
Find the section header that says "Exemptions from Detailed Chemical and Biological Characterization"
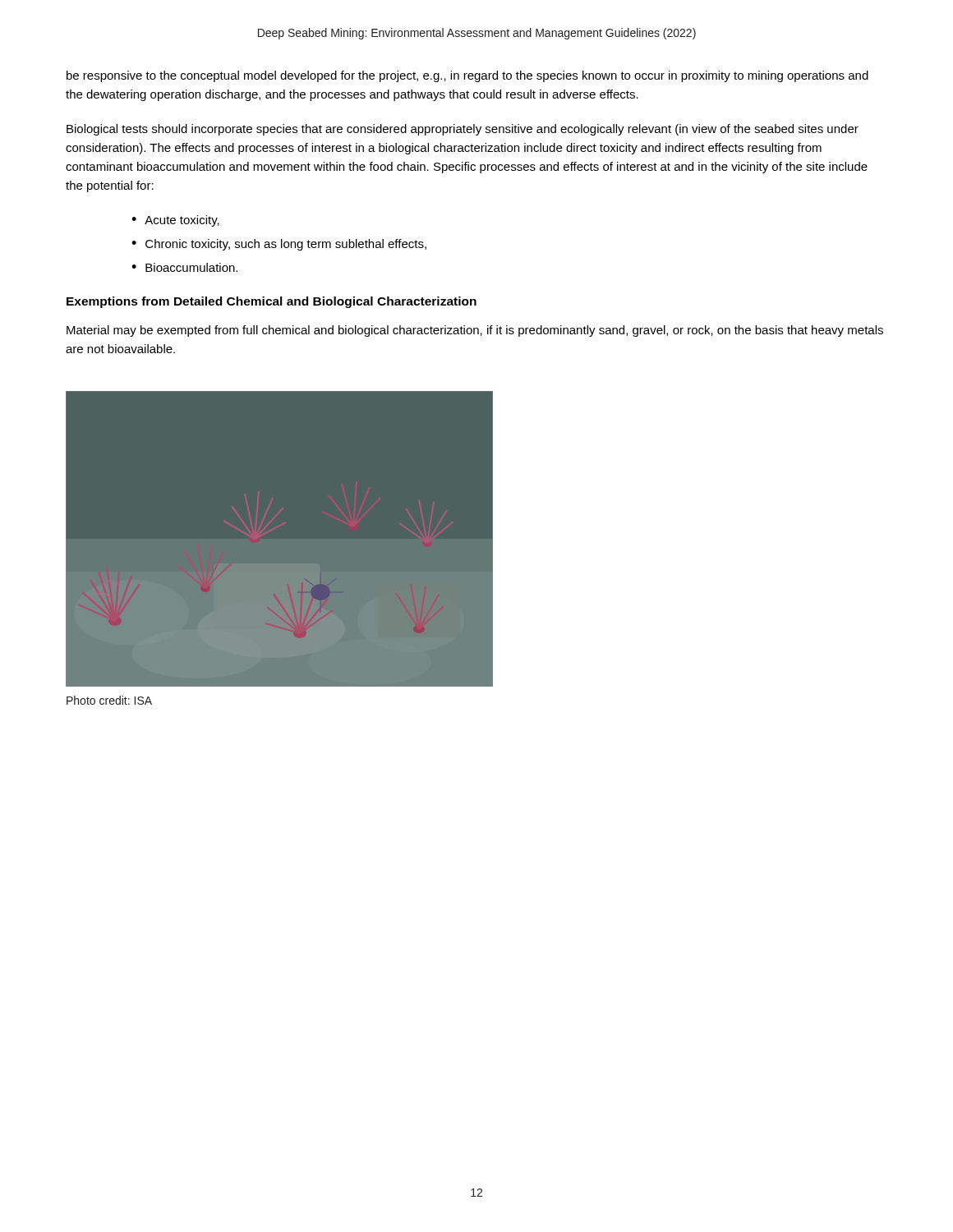click(x=271, y=301)
